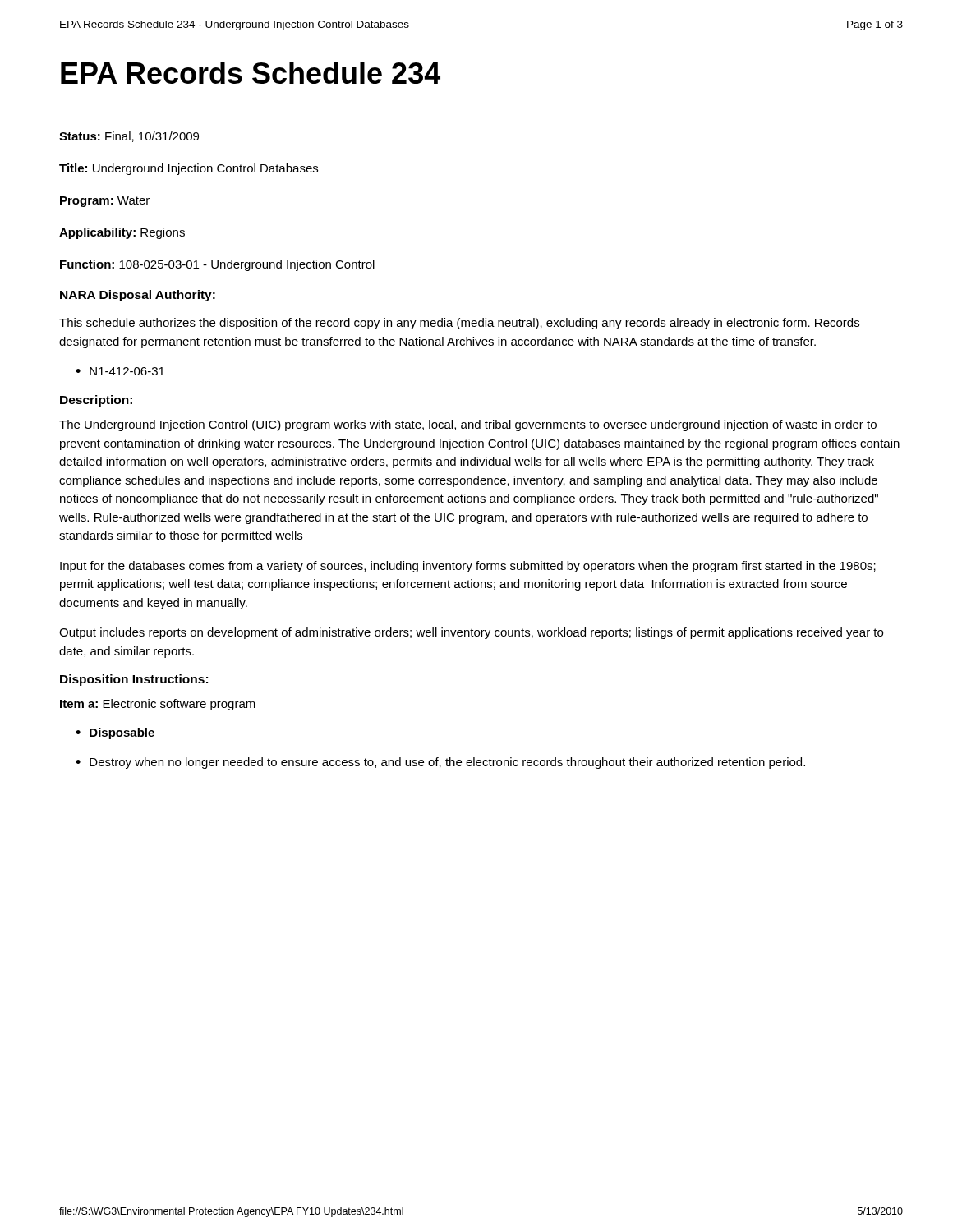
Task: Find "• Disposable" on this page
Action: click(115, 734)
